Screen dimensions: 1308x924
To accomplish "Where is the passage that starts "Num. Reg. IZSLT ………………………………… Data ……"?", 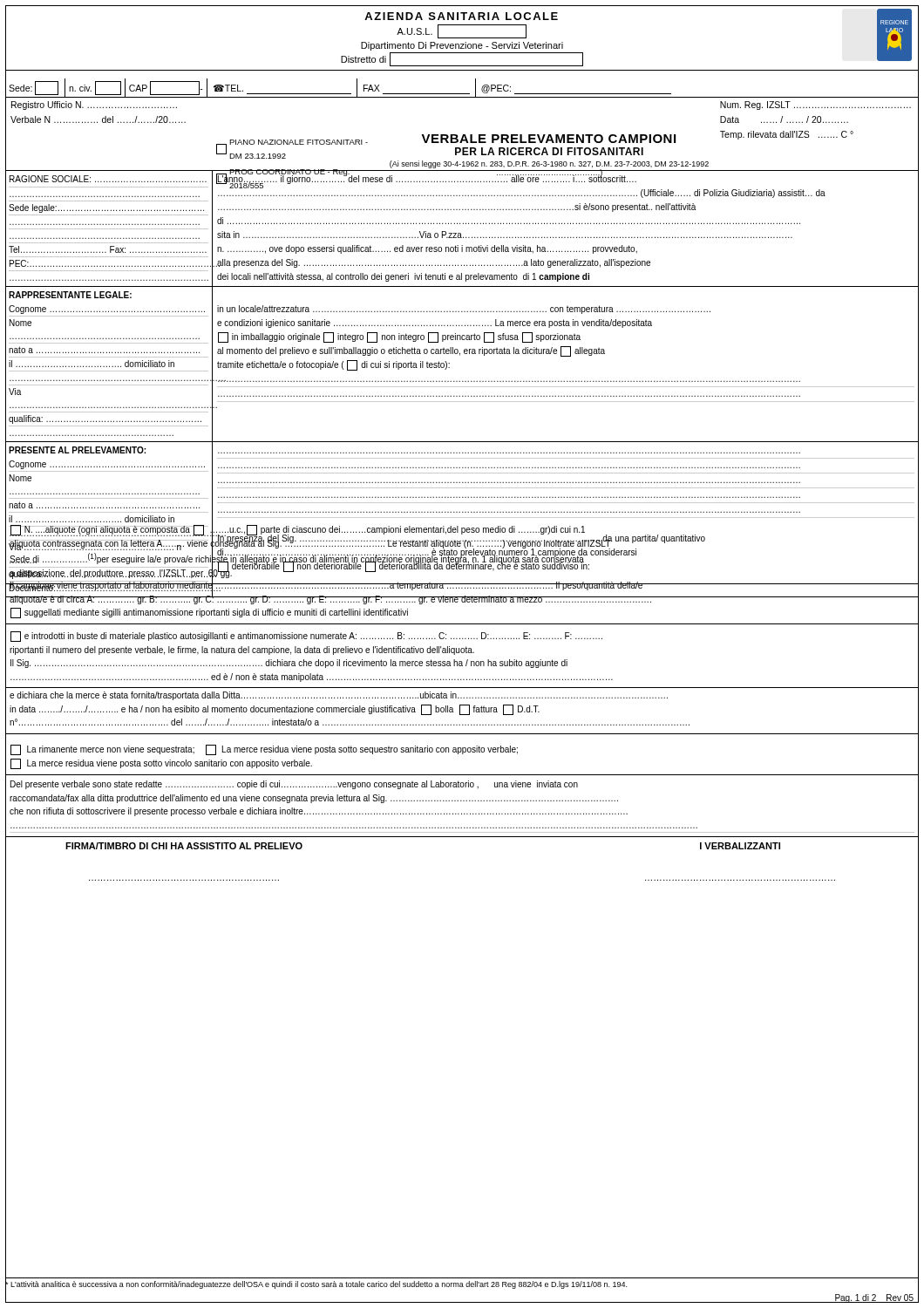I will click(816, 120).
